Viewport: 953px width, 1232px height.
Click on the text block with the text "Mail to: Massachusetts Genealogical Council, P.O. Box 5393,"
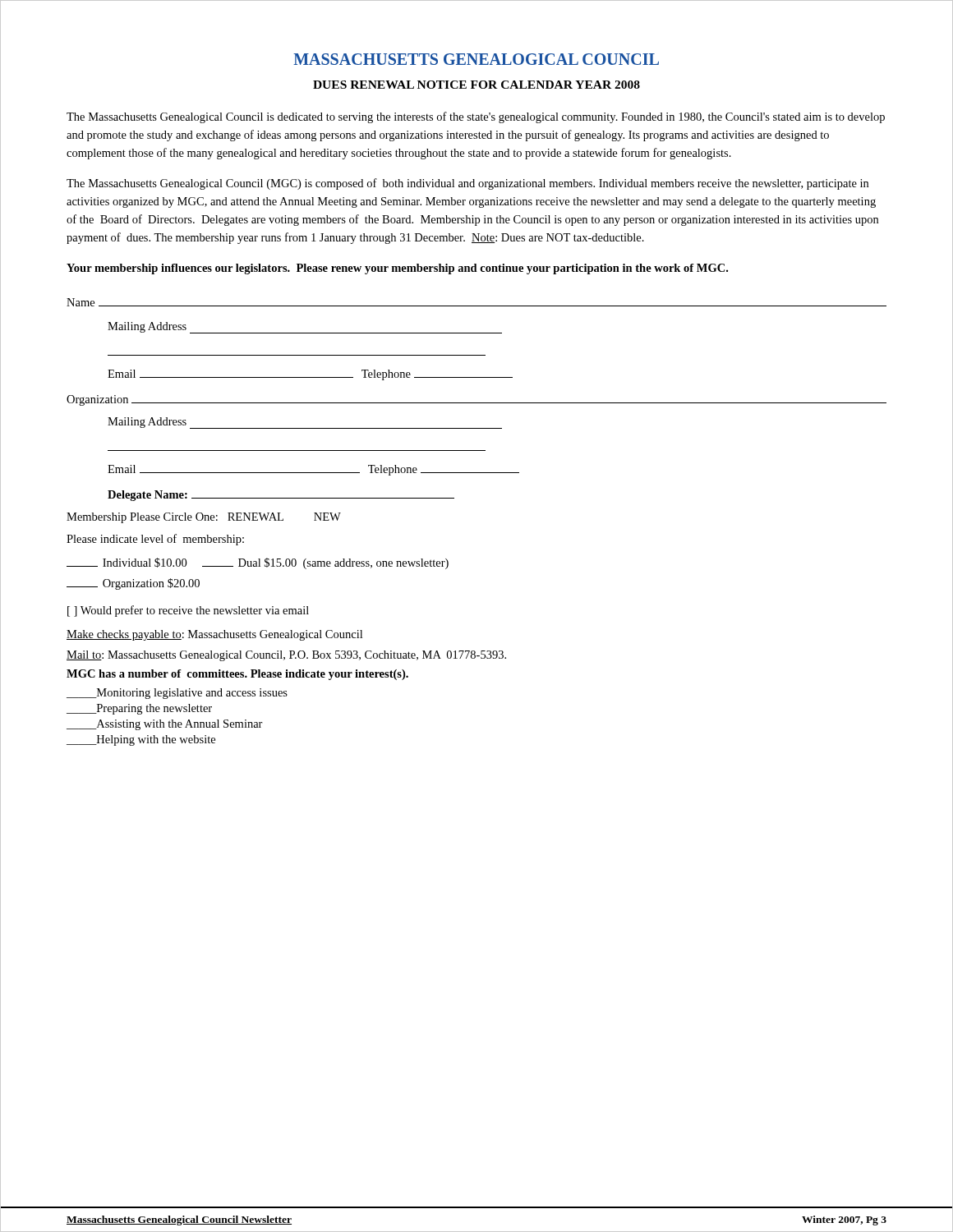click(x=287, y=655)
